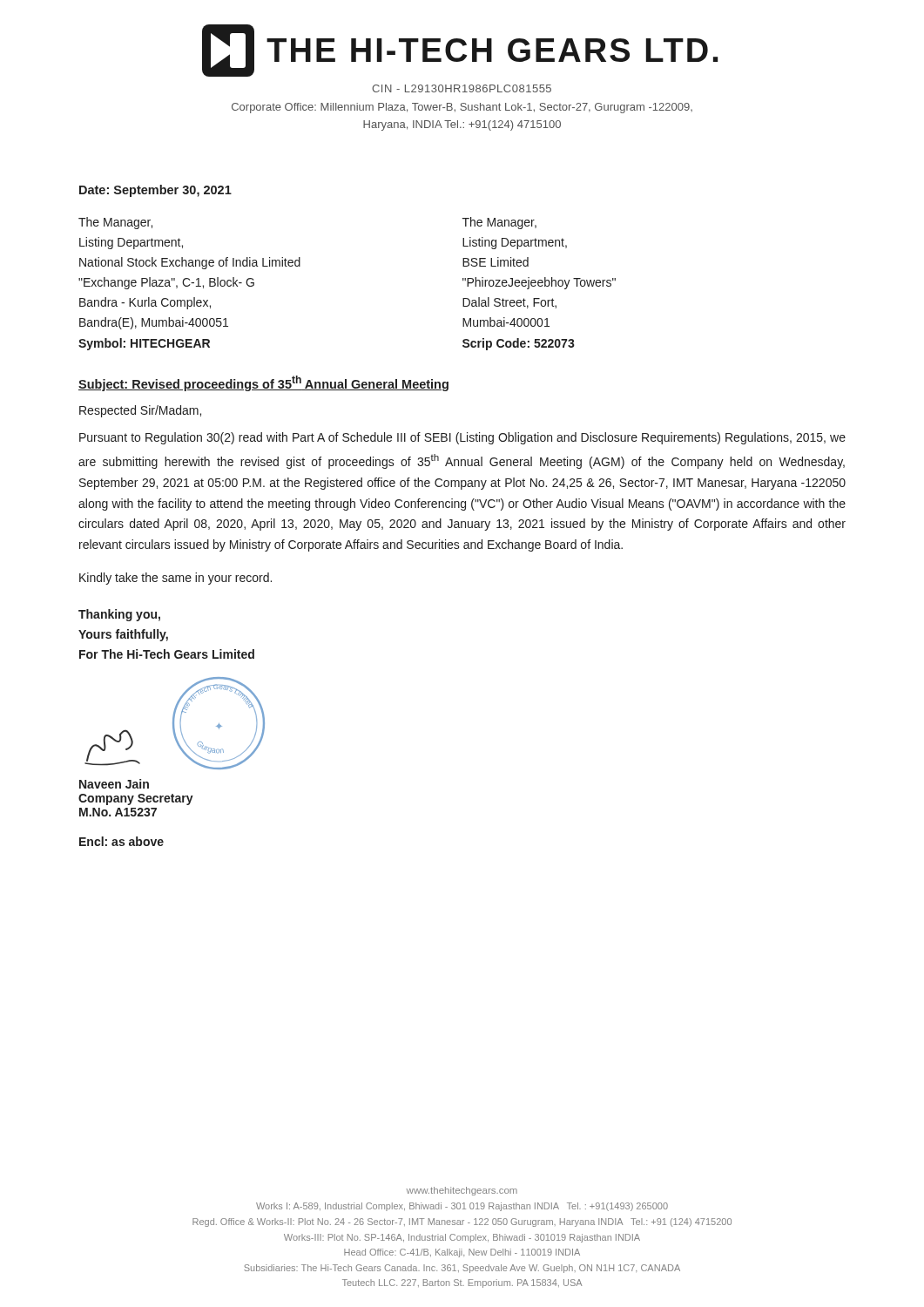Point to the section header beginning "Subject: Revised proceedings of 35th"
The height and width of the screenshot is (1307, 924).
point(264,383)
